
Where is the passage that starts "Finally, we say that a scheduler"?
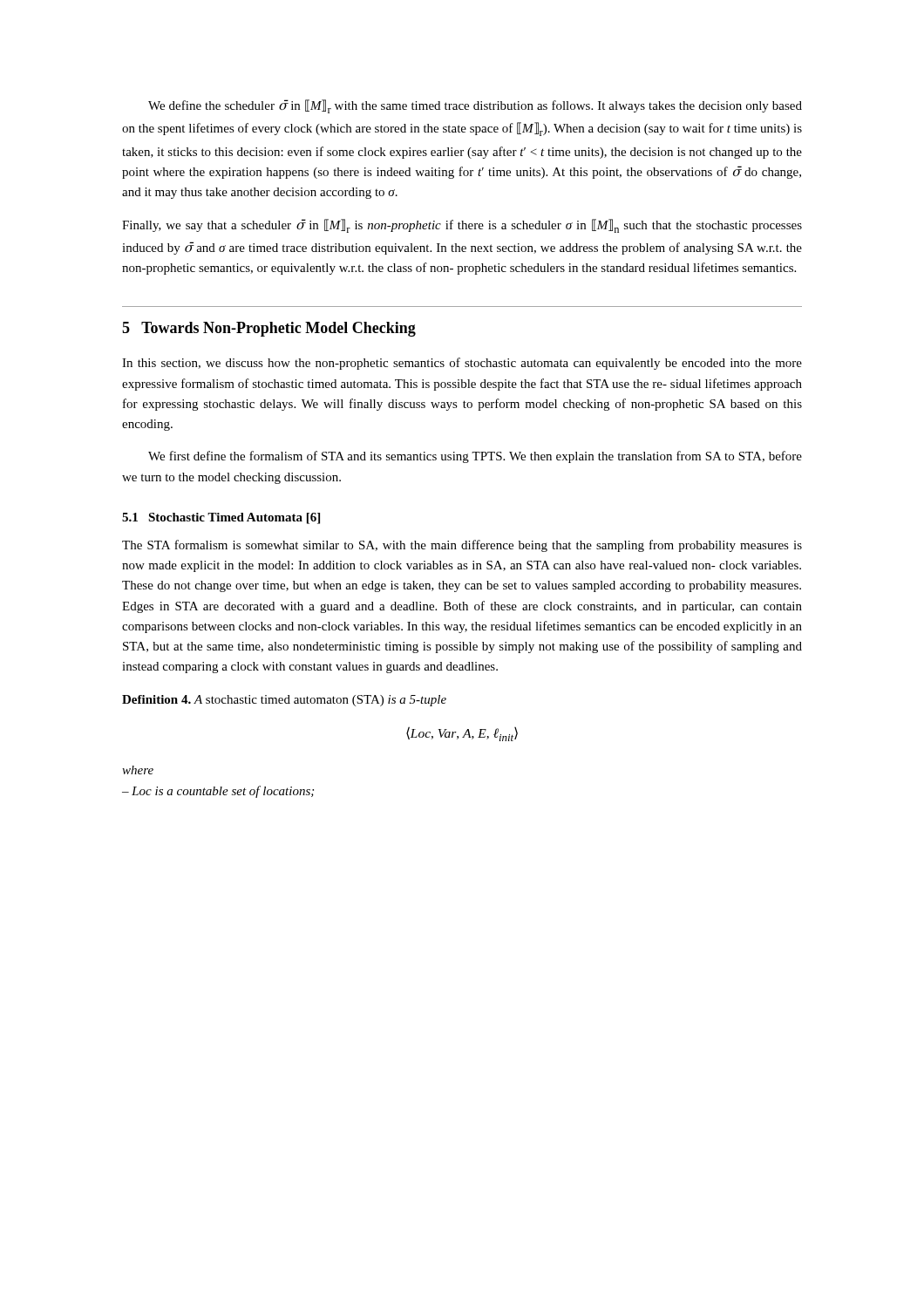tap(462, 247)
